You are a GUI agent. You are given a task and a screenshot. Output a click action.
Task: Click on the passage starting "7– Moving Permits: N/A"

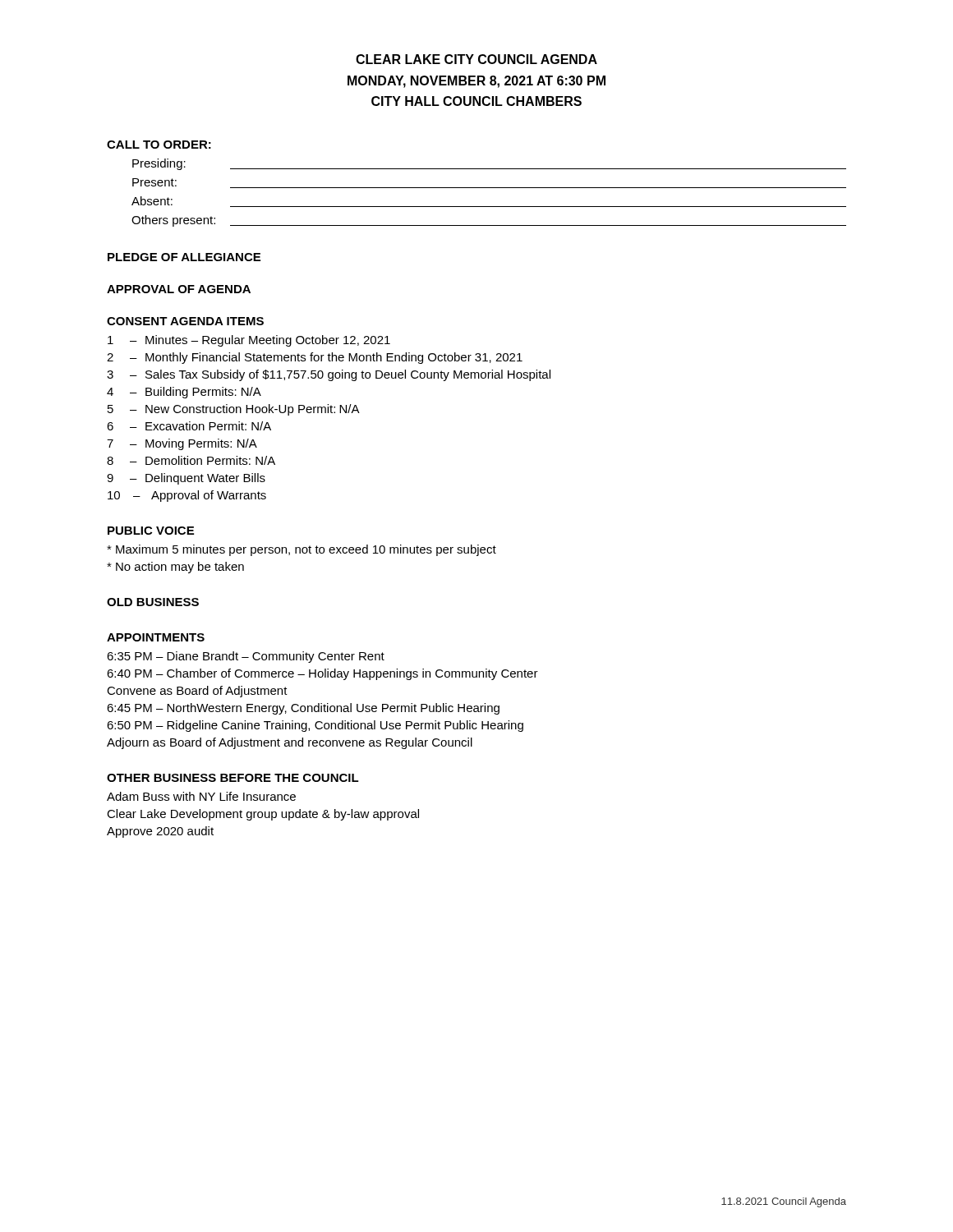pyautogui.click(x=182, y=443)
